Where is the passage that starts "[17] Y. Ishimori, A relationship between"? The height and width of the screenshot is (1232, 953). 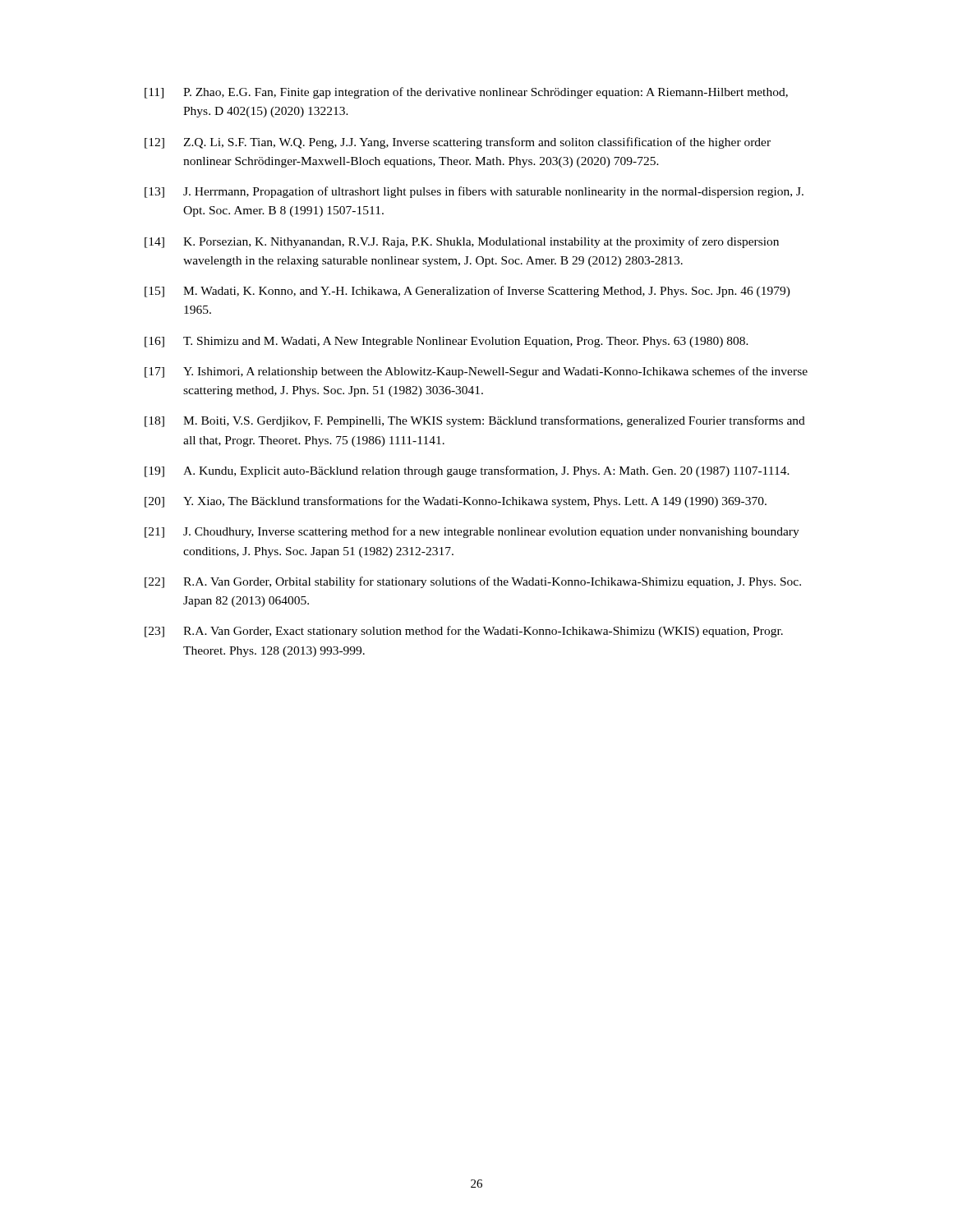(476, 380)
